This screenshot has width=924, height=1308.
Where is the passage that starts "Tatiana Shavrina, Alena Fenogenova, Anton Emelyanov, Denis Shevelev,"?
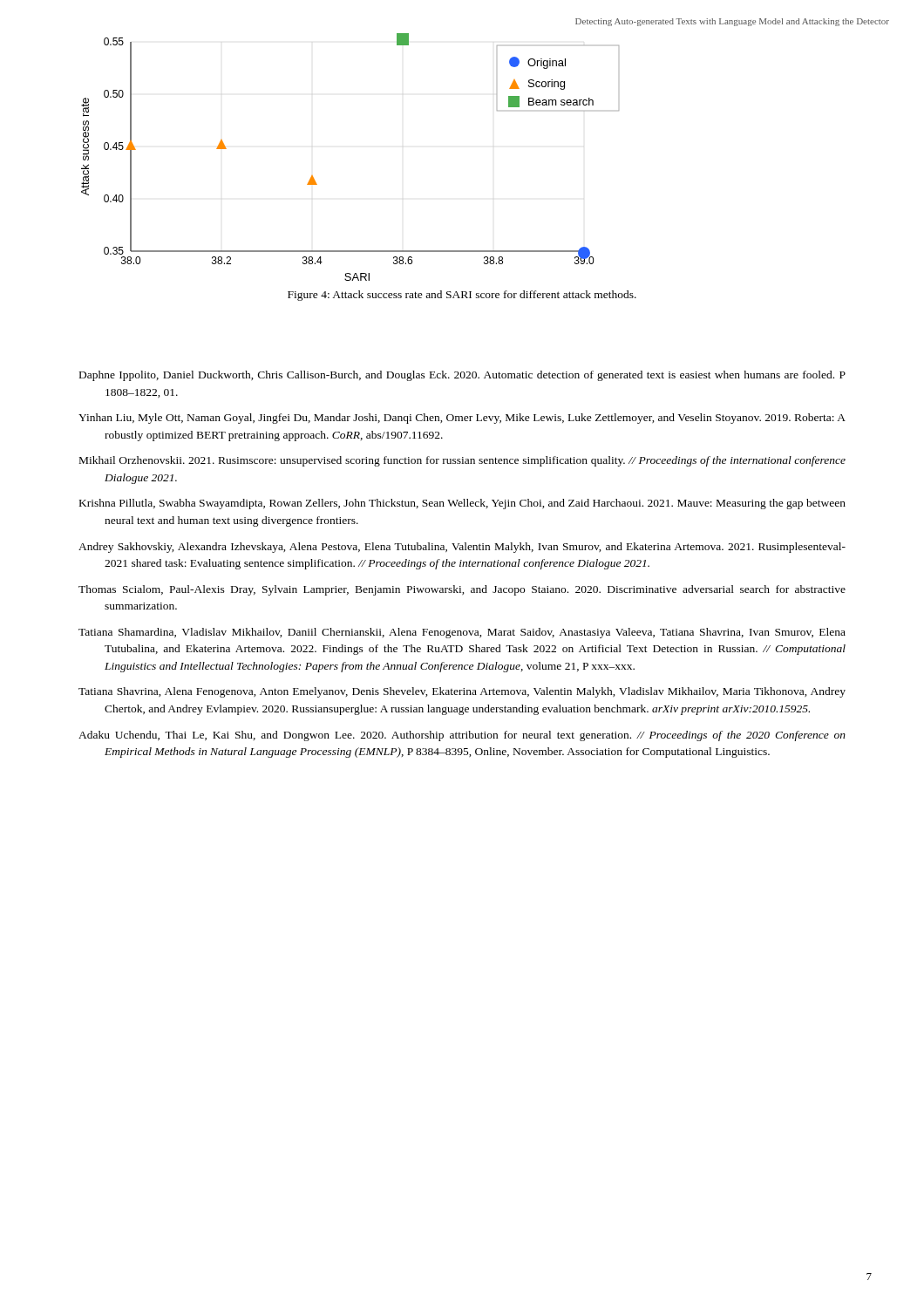point(462,700)
